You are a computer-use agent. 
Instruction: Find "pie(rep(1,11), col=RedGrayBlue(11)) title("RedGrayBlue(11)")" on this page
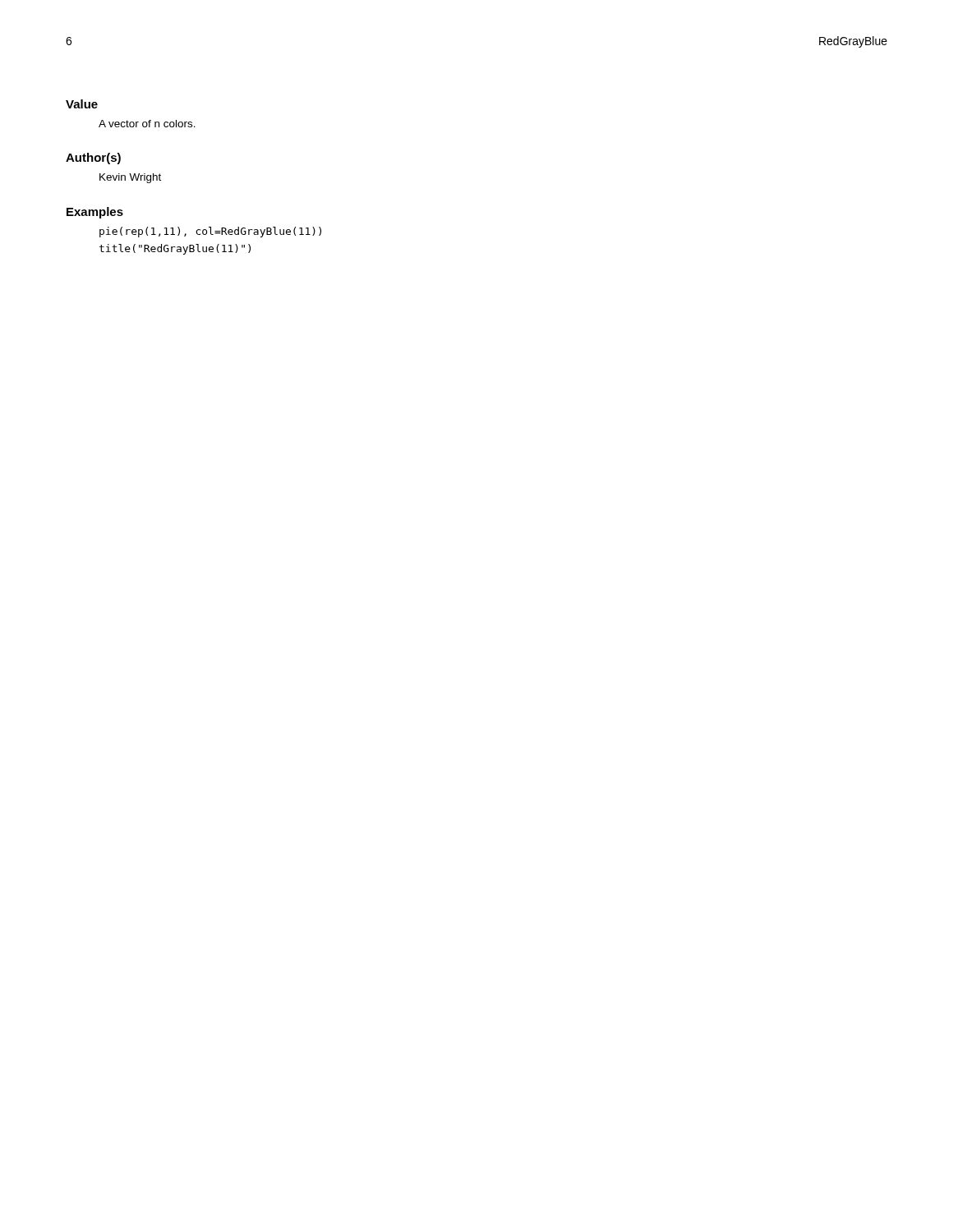coord(211,240)
